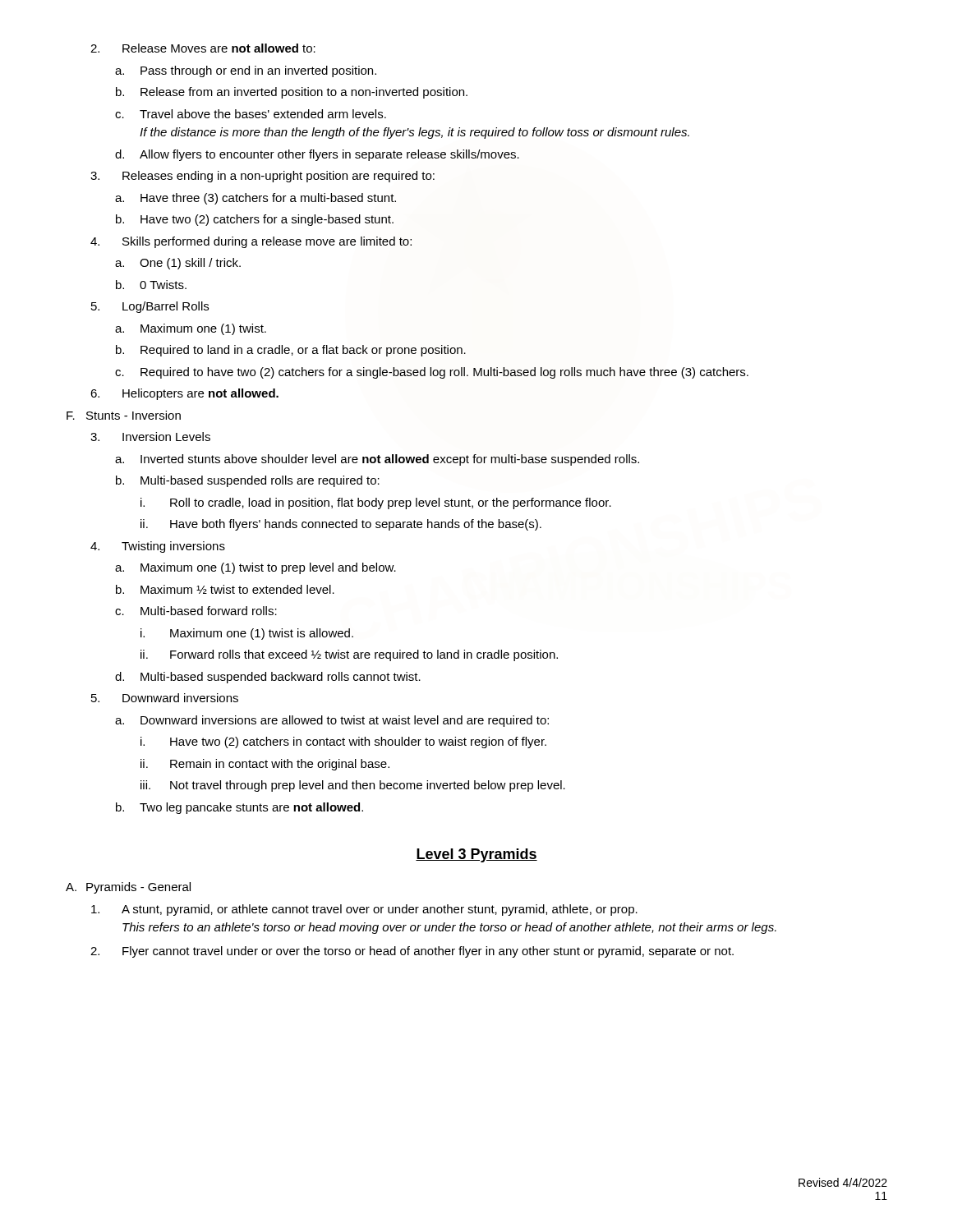
Task: Point to the element starting "4. Skills performed during a release"
Action: (251, 242)
